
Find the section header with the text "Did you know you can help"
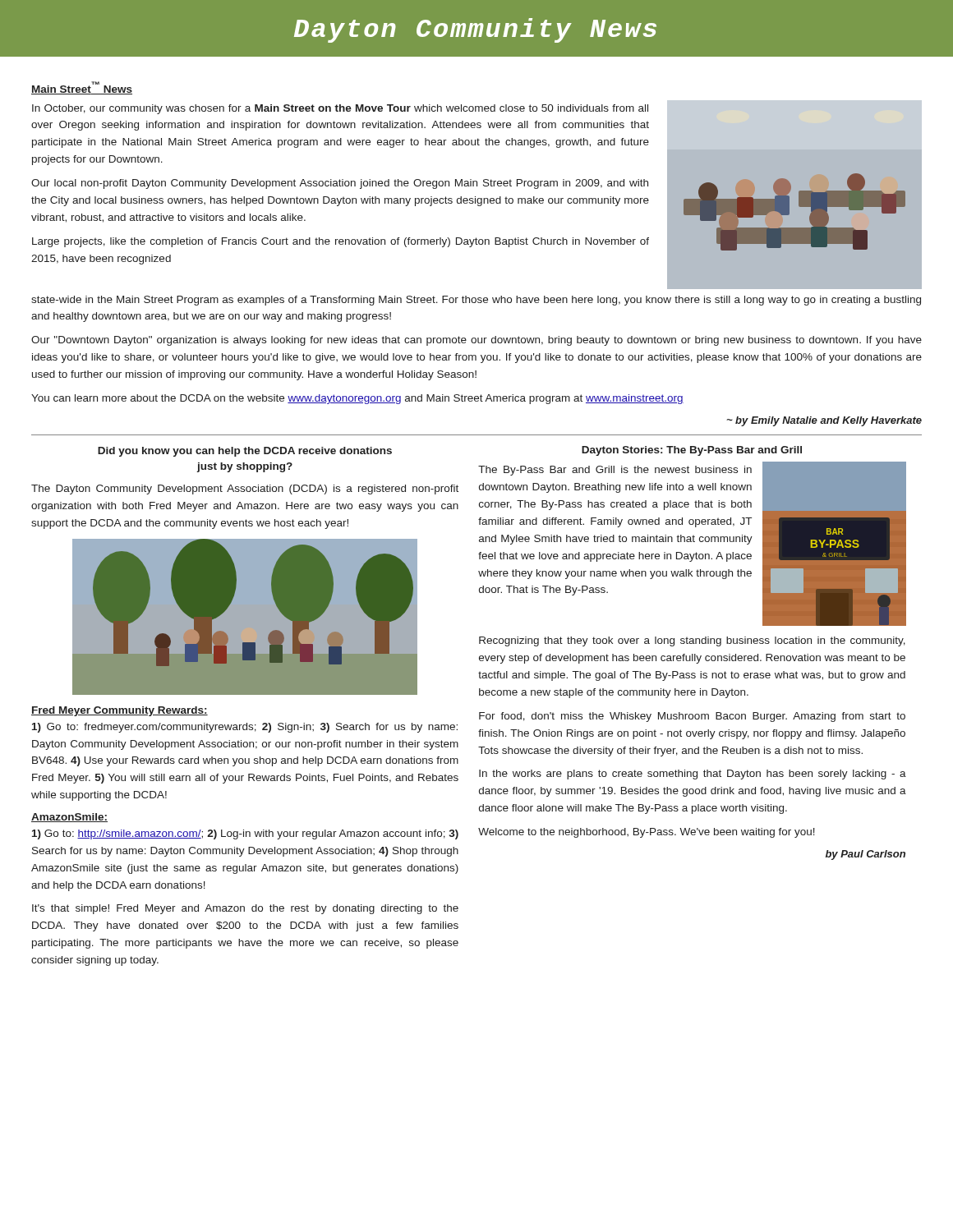point(245,458)
